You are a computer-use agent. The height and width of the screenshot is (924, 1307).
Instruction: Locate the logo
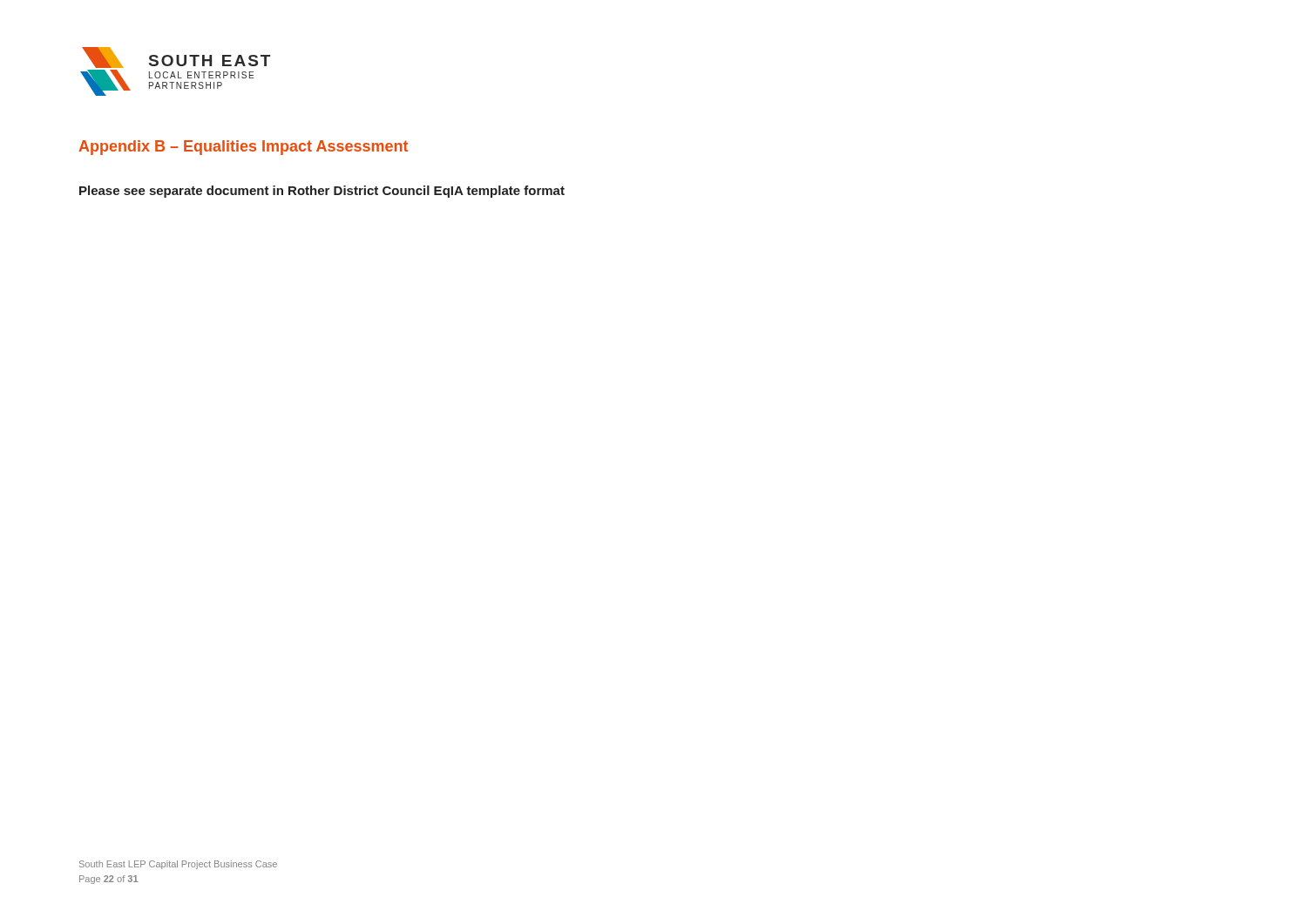click(175, 71)
